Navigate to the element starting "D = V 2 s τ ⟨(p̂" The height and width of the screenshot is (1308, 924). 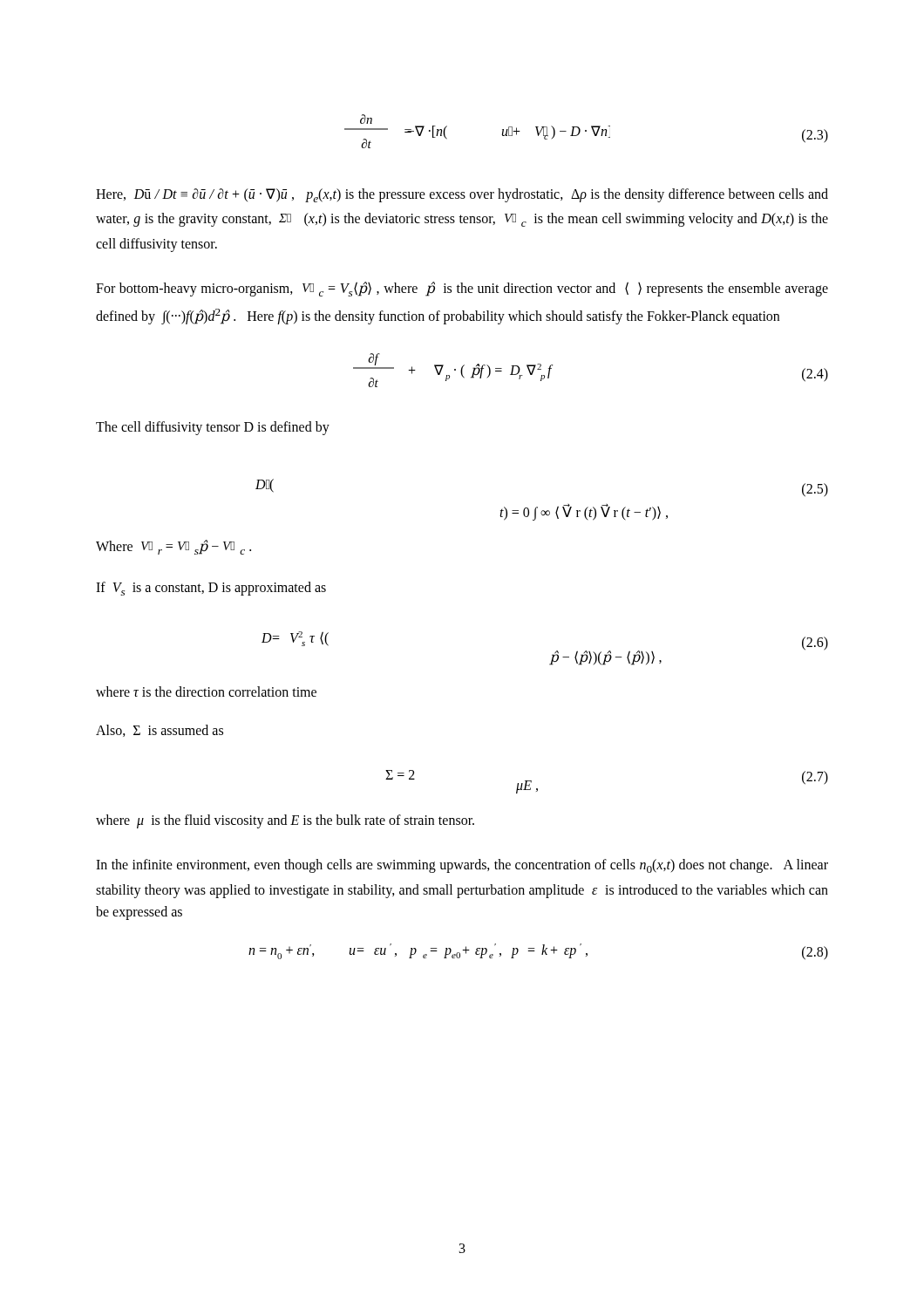[x=545, y=643]
